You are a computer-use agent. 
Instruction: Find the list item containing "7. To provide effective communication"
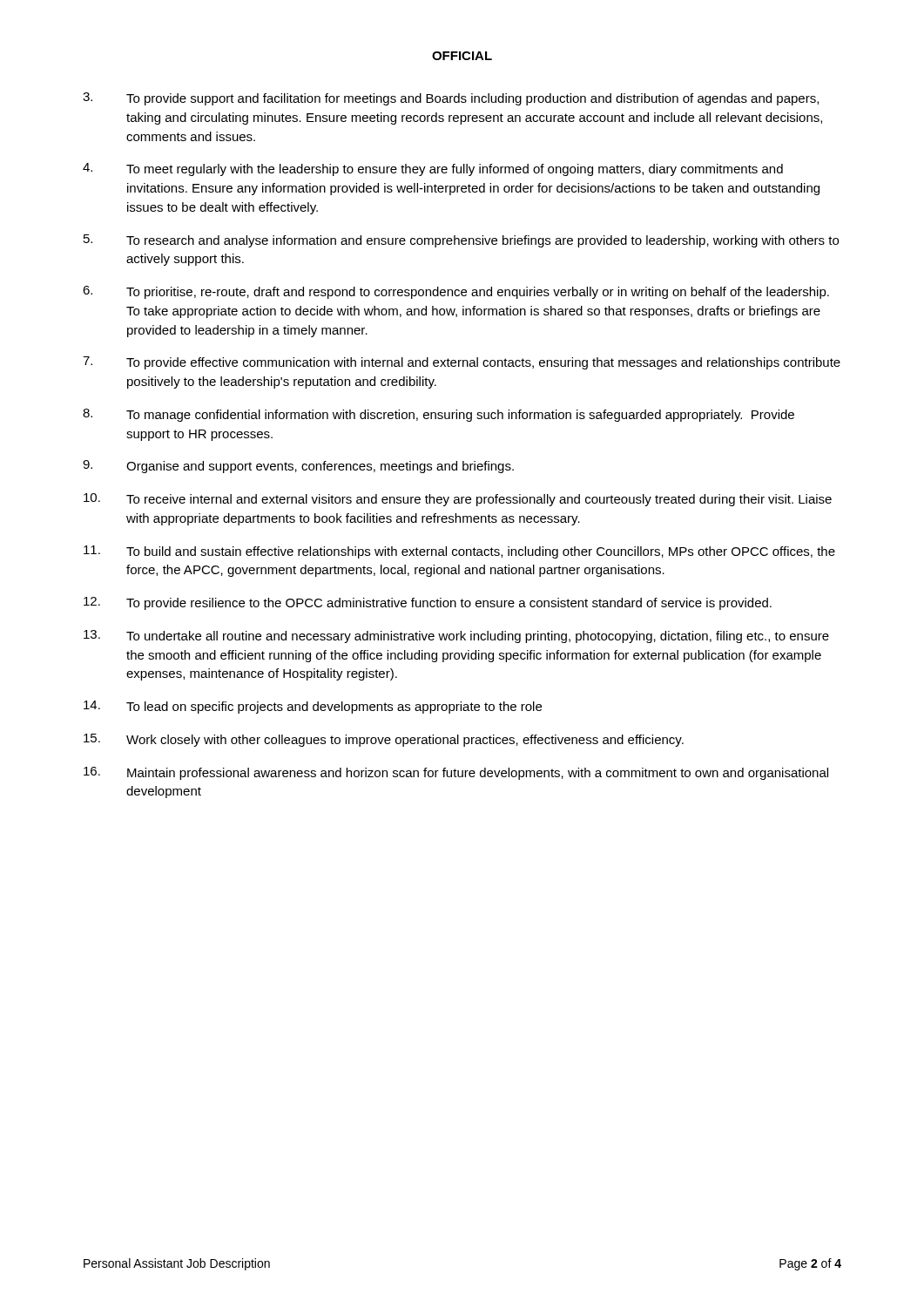click(x=462, y=372)
